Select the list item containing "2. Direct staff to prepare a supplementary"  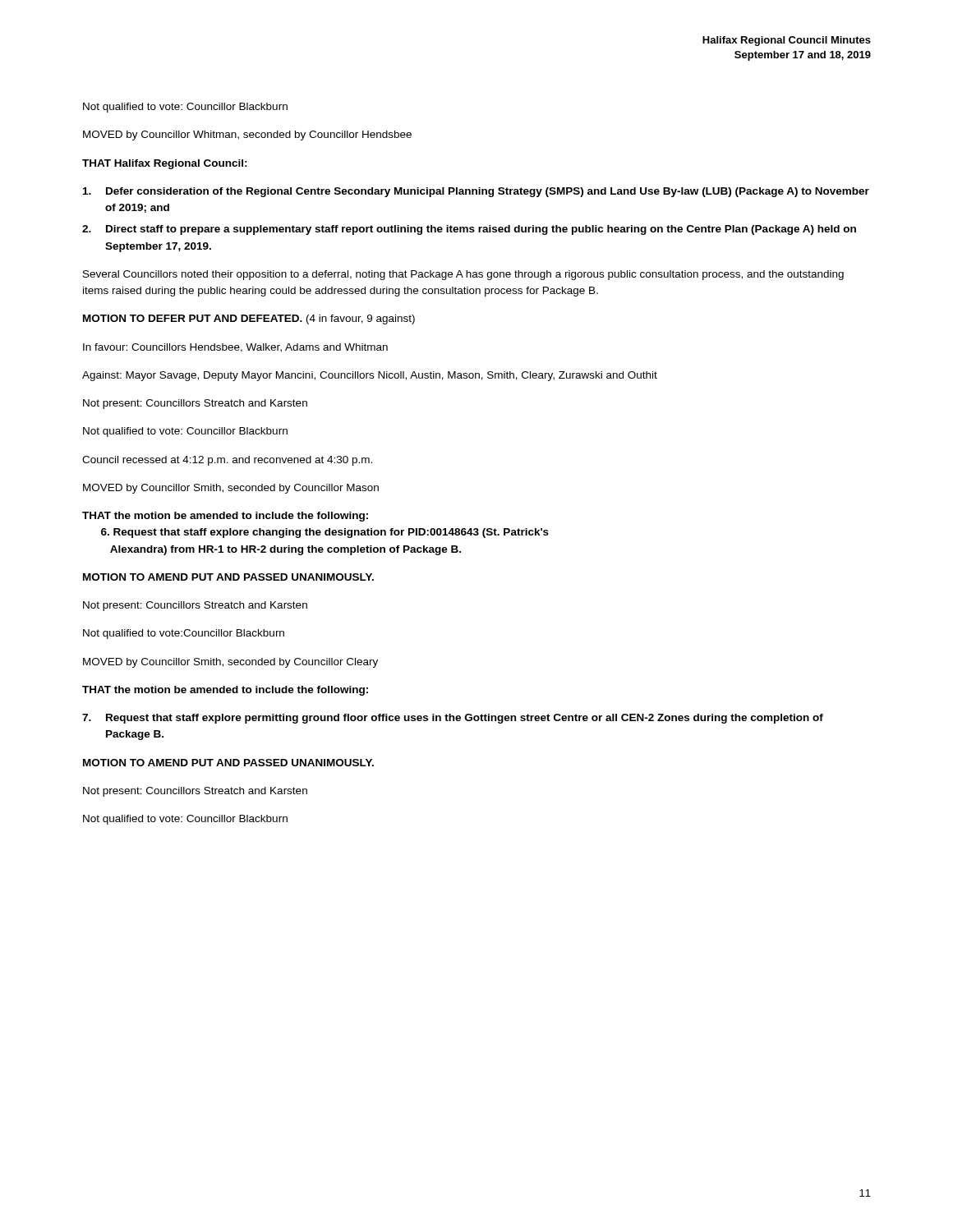coord(476,238)
